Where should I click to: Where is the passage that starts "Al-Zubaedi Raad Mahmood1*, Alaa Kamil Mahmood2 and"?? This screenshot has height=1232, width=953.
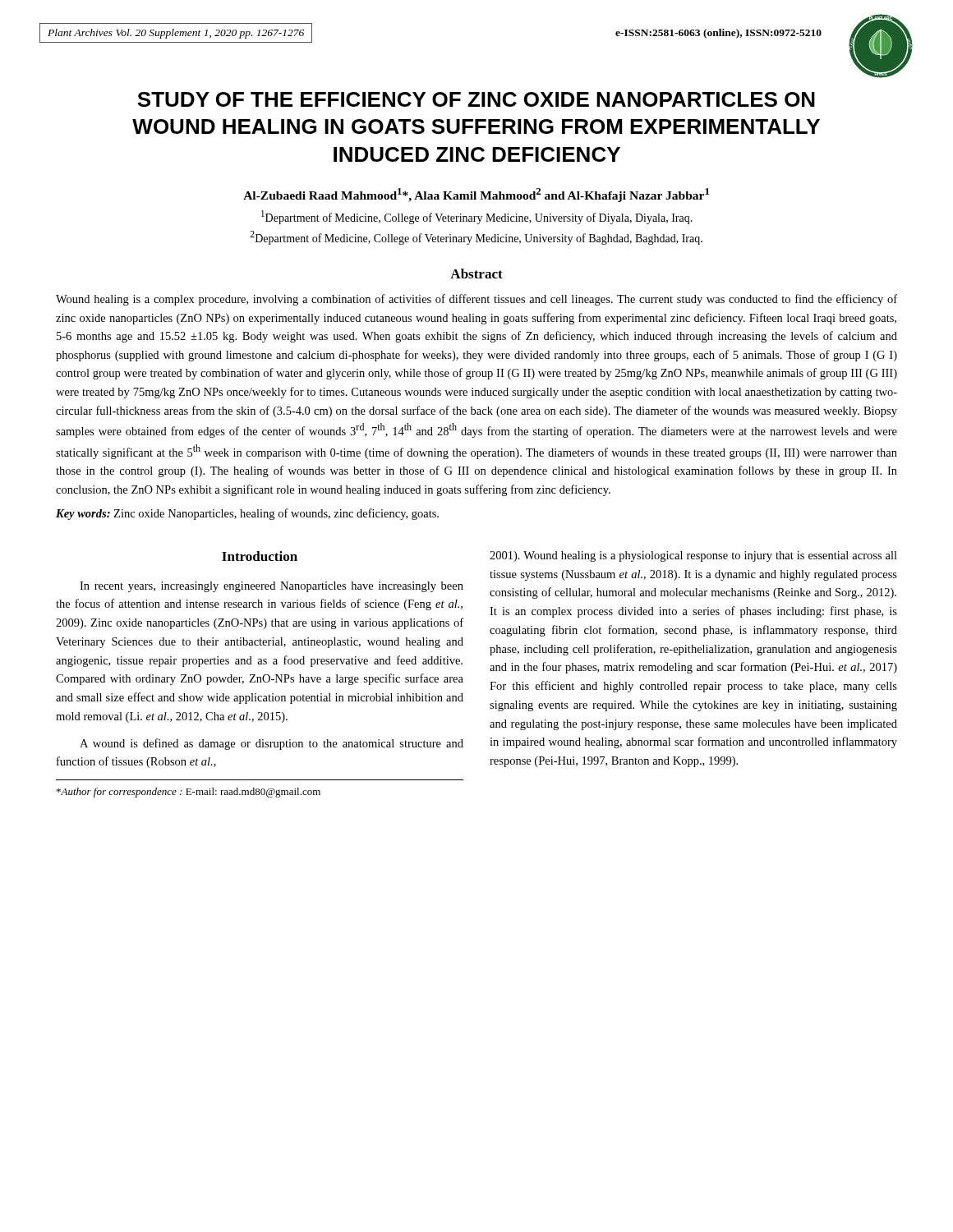[x=476, y=193]
